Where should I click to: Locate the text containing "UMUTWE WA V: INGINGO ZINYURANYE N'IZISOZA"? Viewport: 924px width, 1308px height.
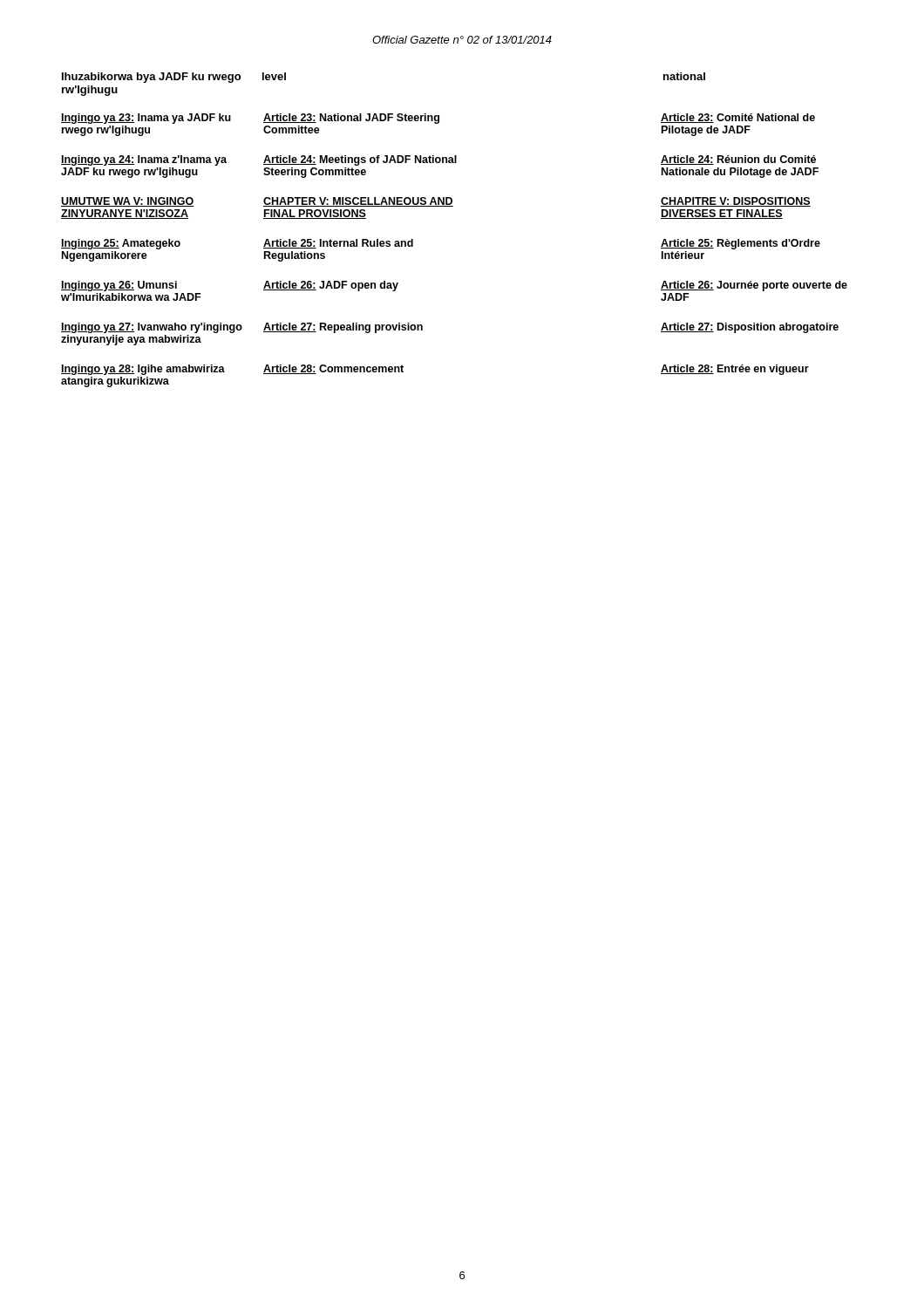(127, 208)
